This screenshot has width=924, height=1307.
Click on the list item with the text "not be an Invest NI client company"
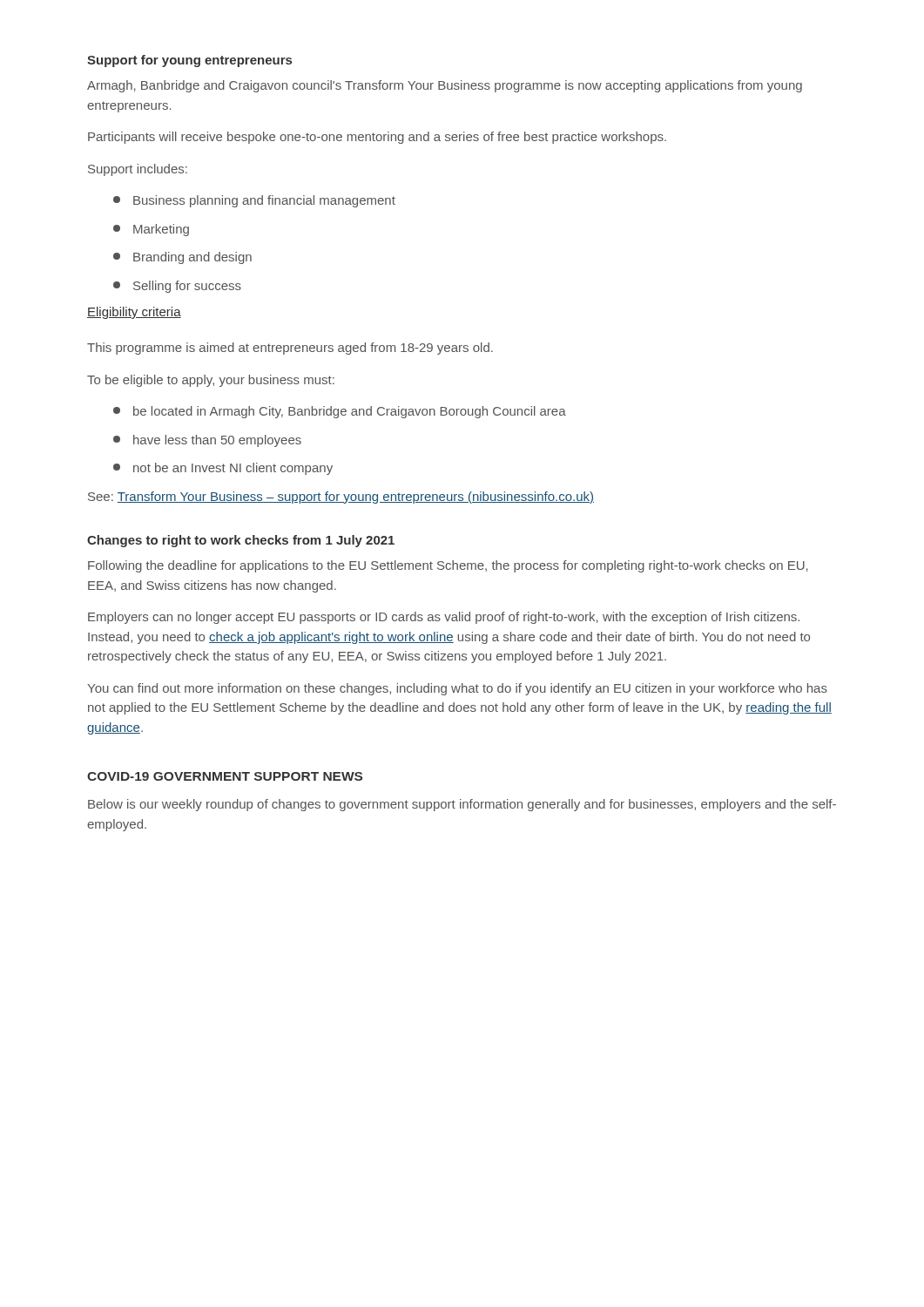(x=223, y=469)
